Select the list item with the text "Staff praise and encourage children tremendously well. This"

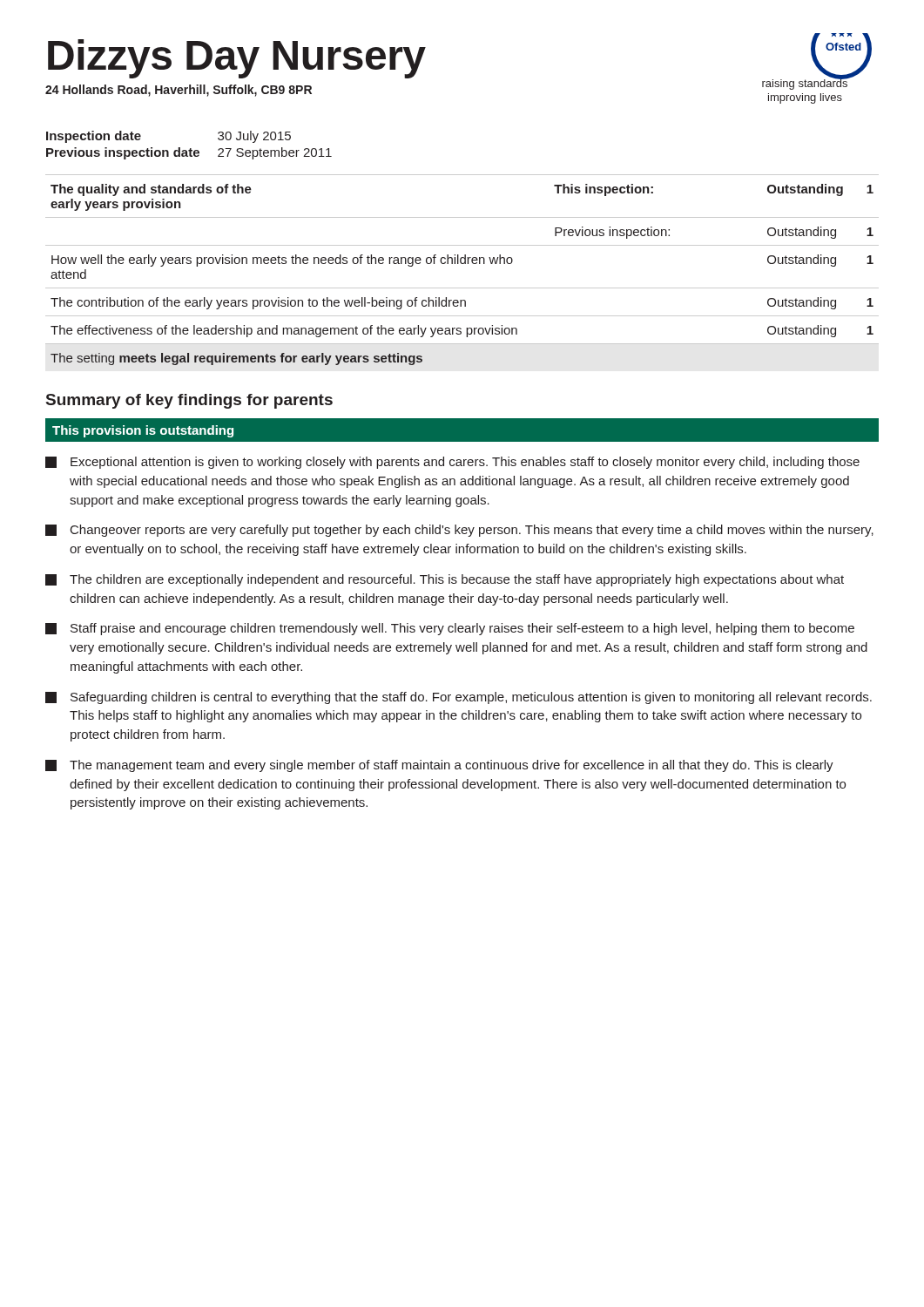click(462, 647)
